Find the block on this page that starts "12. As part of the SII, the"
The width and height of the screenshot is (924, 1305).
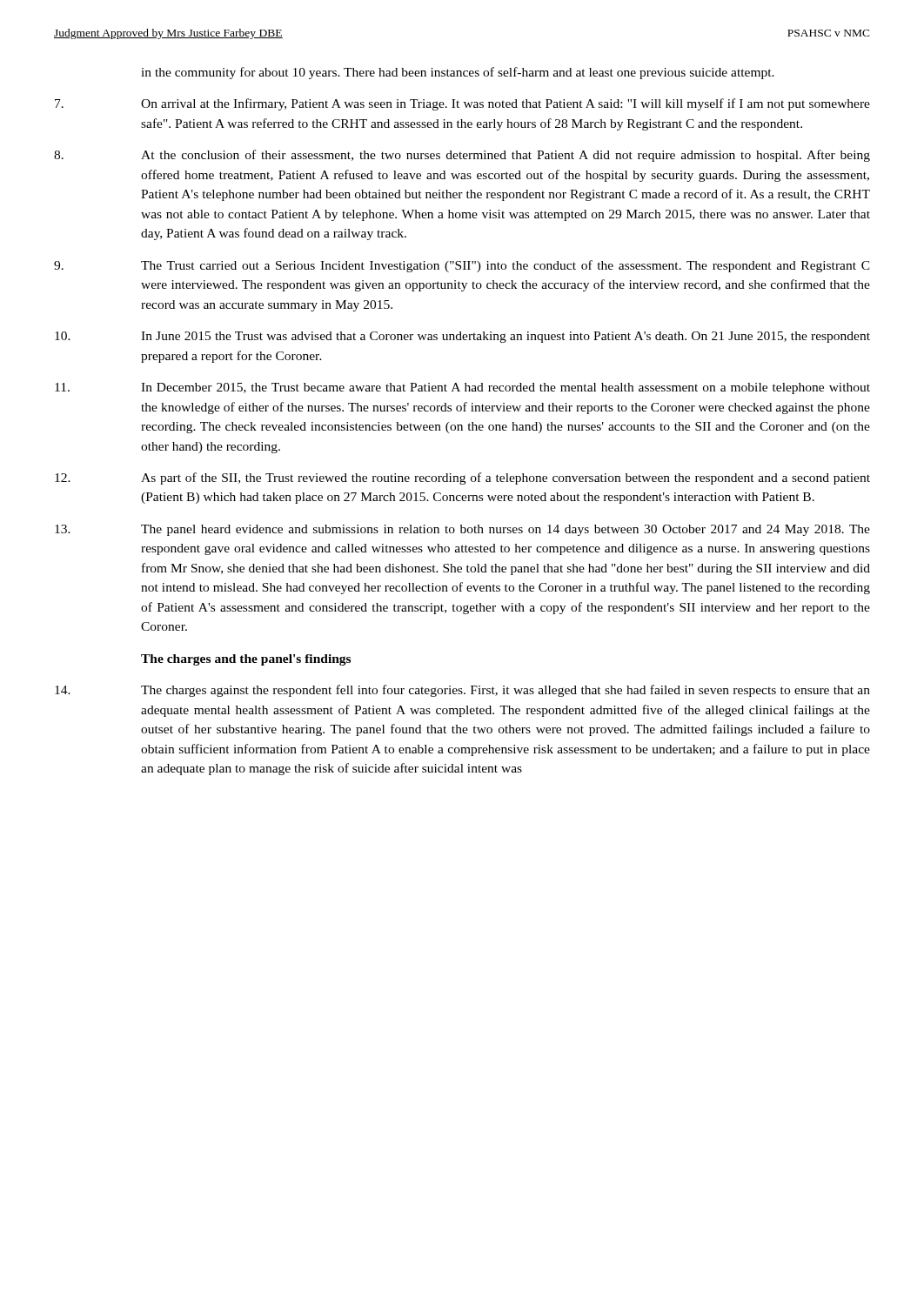click(462, 488)
